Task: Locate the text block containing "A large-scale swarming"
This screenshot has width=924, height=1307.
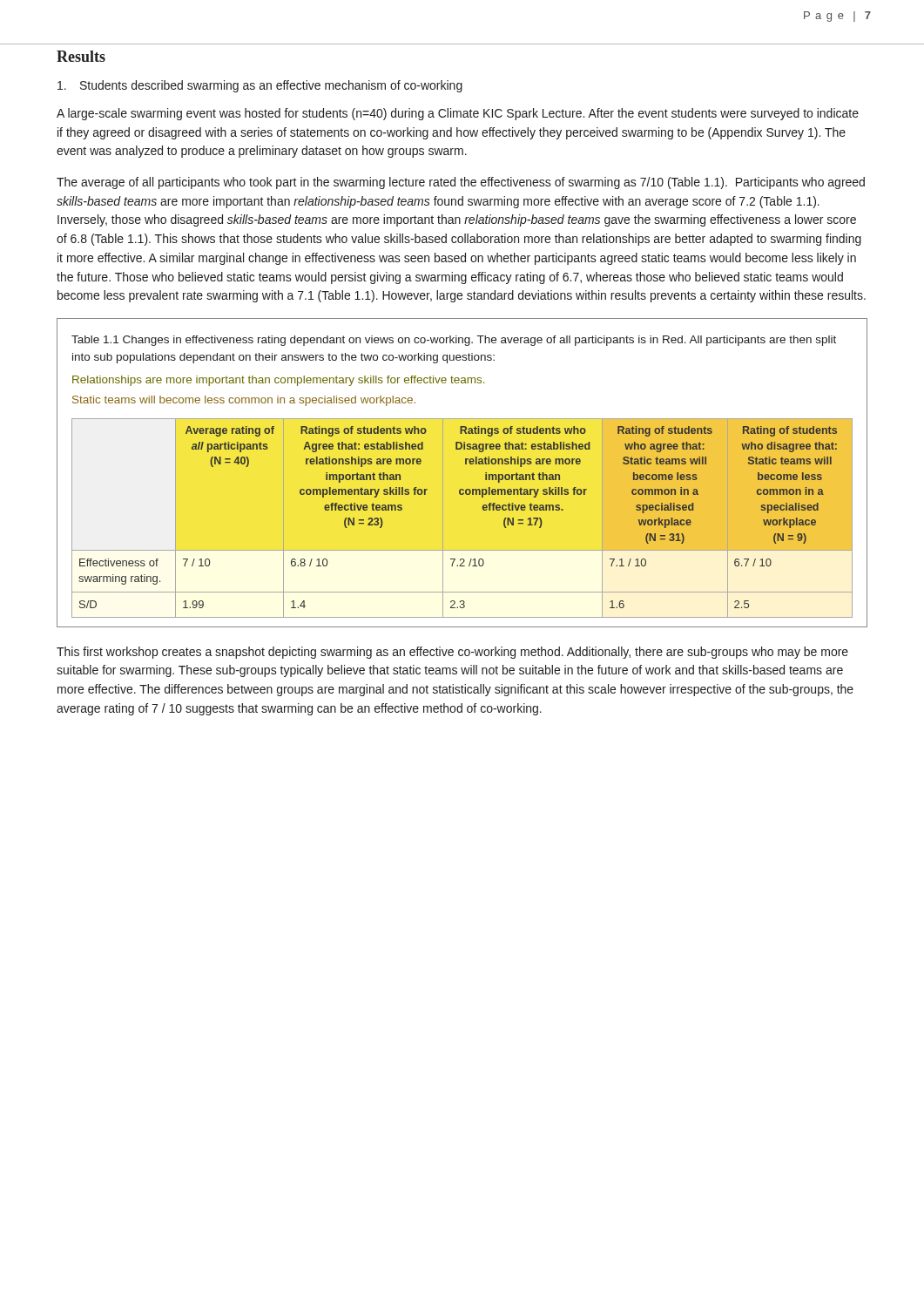Action: pyautogui.click(x=458, y=132)
